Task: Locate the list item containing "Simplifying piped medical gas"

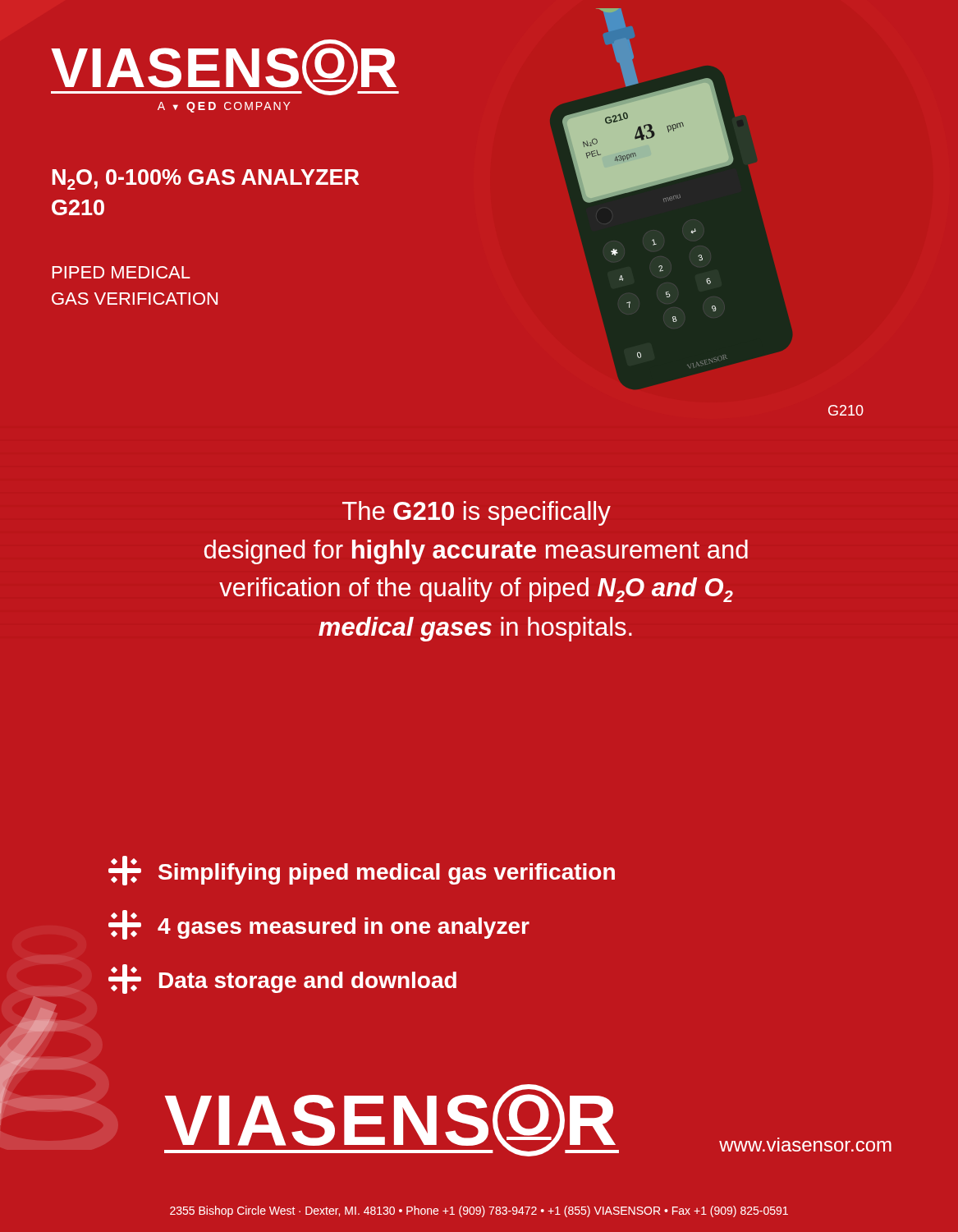Action: pos(361,872)
